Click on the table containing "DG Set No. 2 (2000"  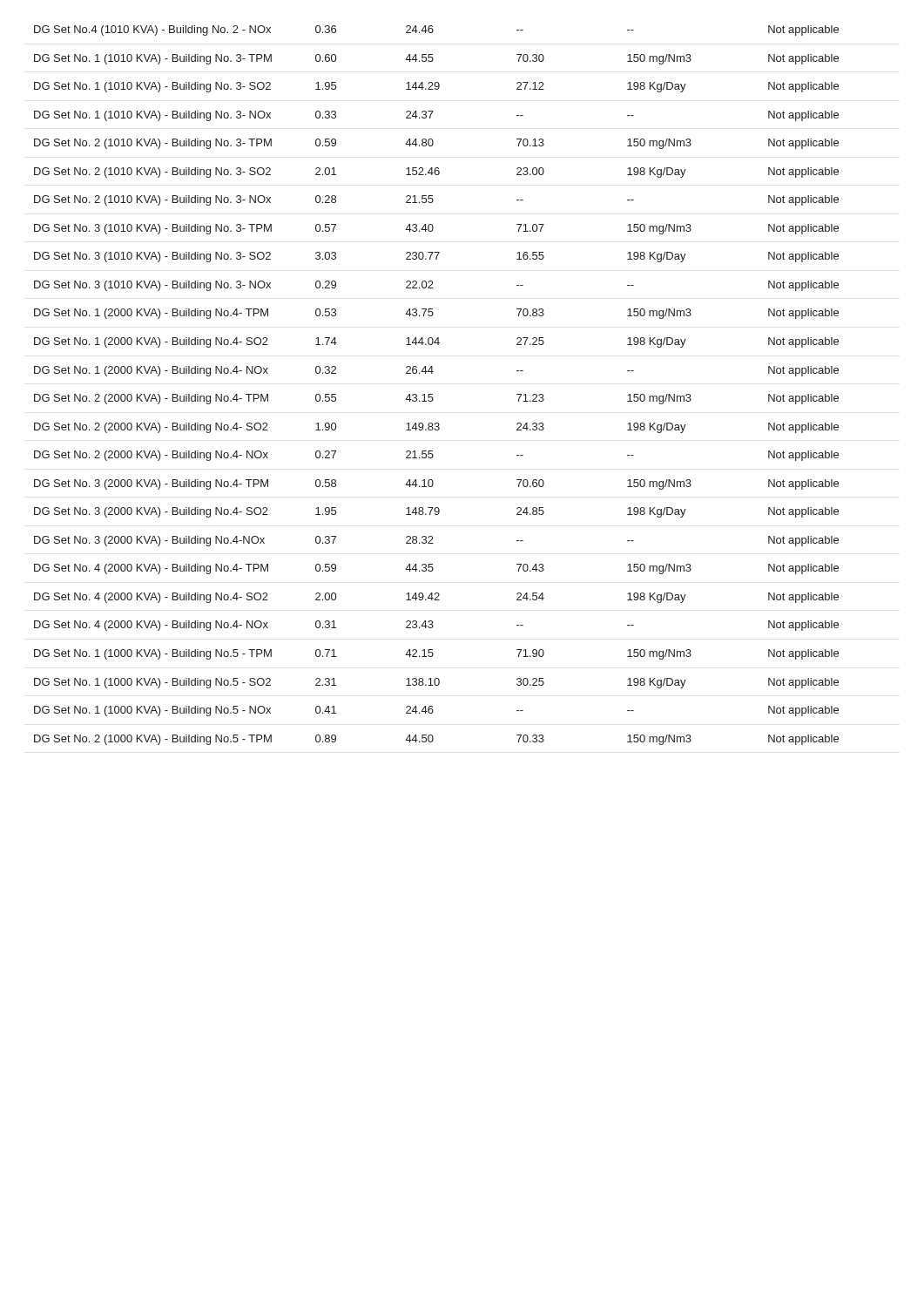462,384
